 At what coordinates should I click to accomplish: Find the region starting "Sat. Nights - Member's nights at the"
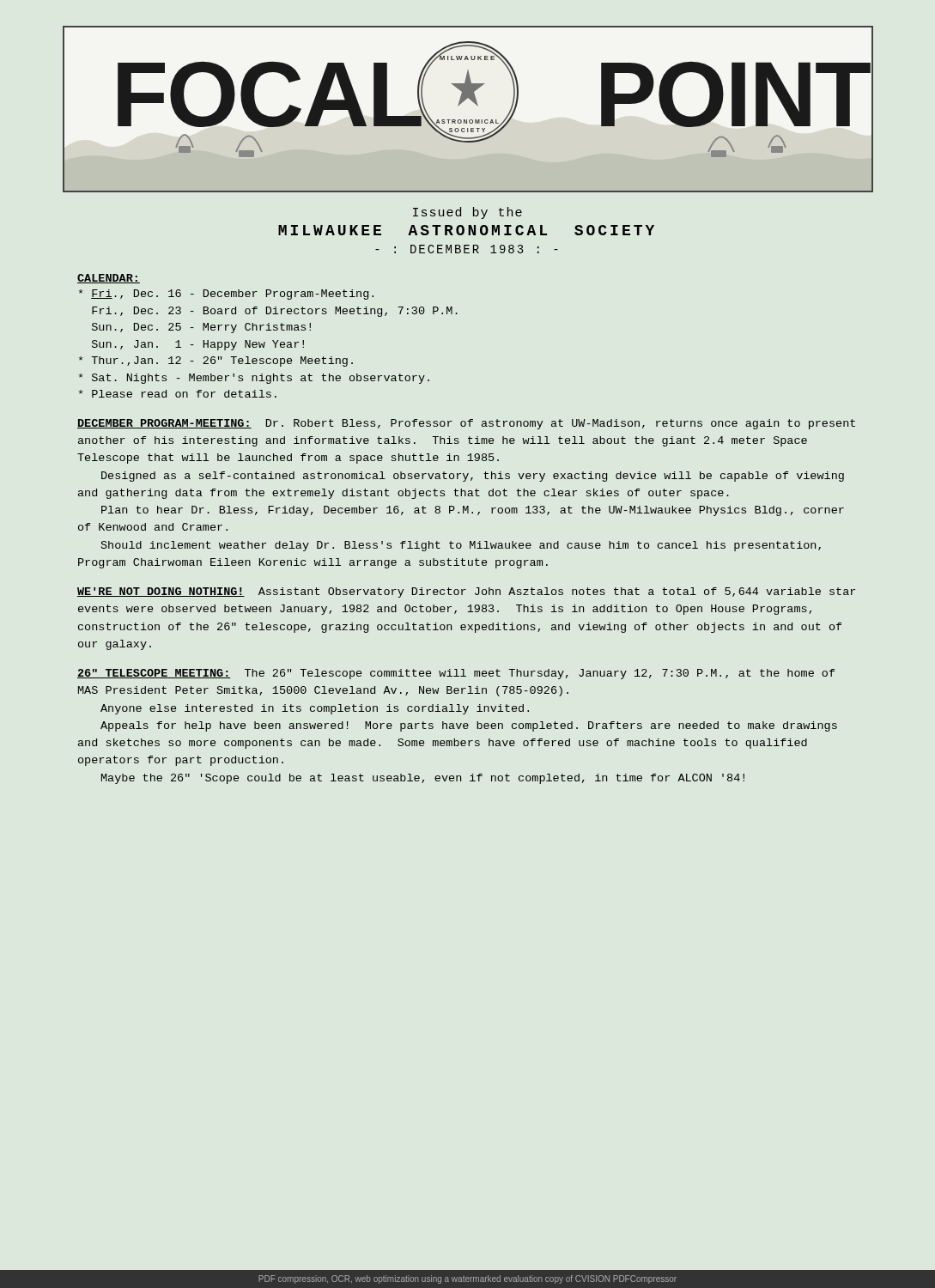255,378
